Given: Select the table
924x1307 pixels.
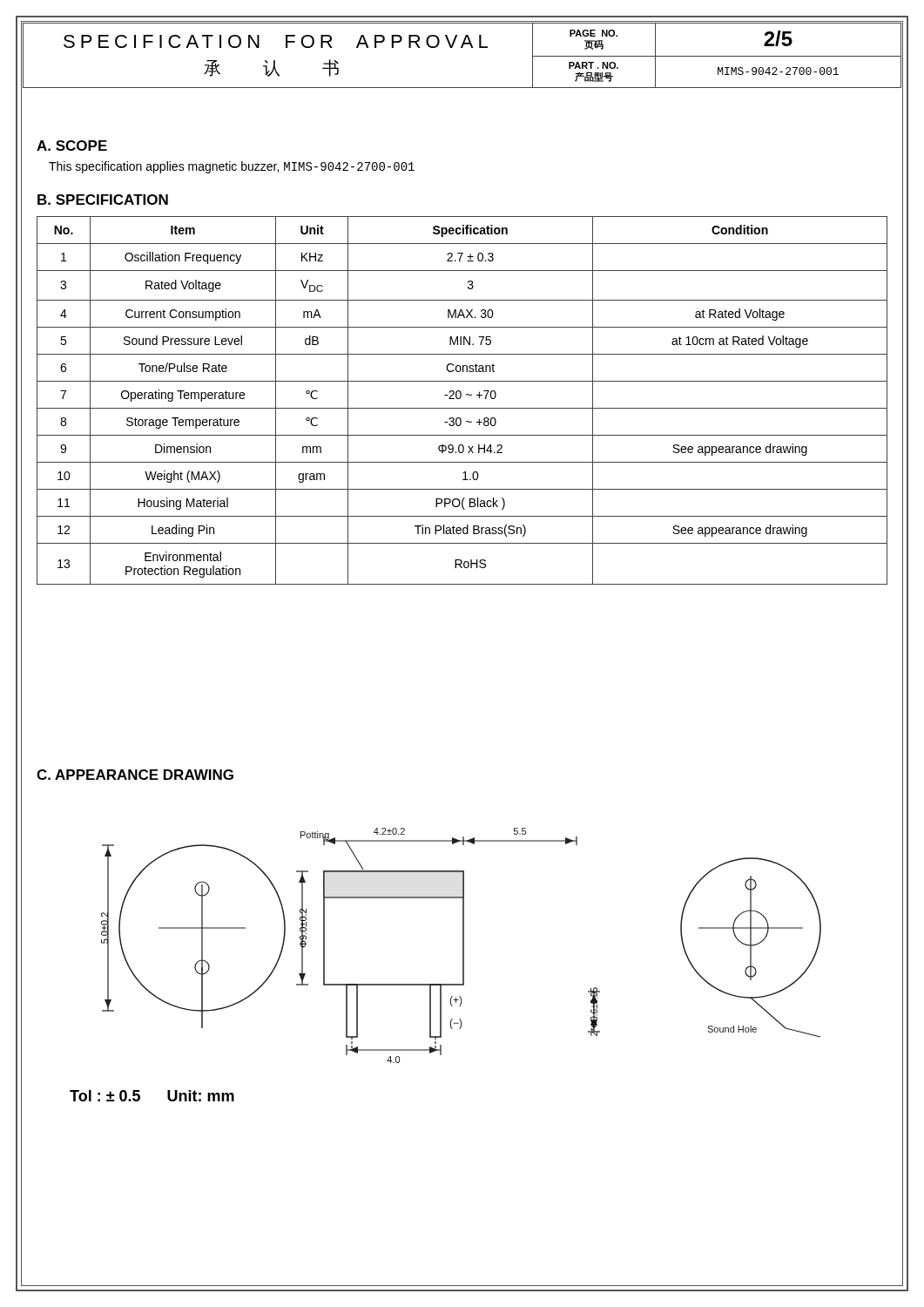Looking at the screenshot, I should point(462,399).
